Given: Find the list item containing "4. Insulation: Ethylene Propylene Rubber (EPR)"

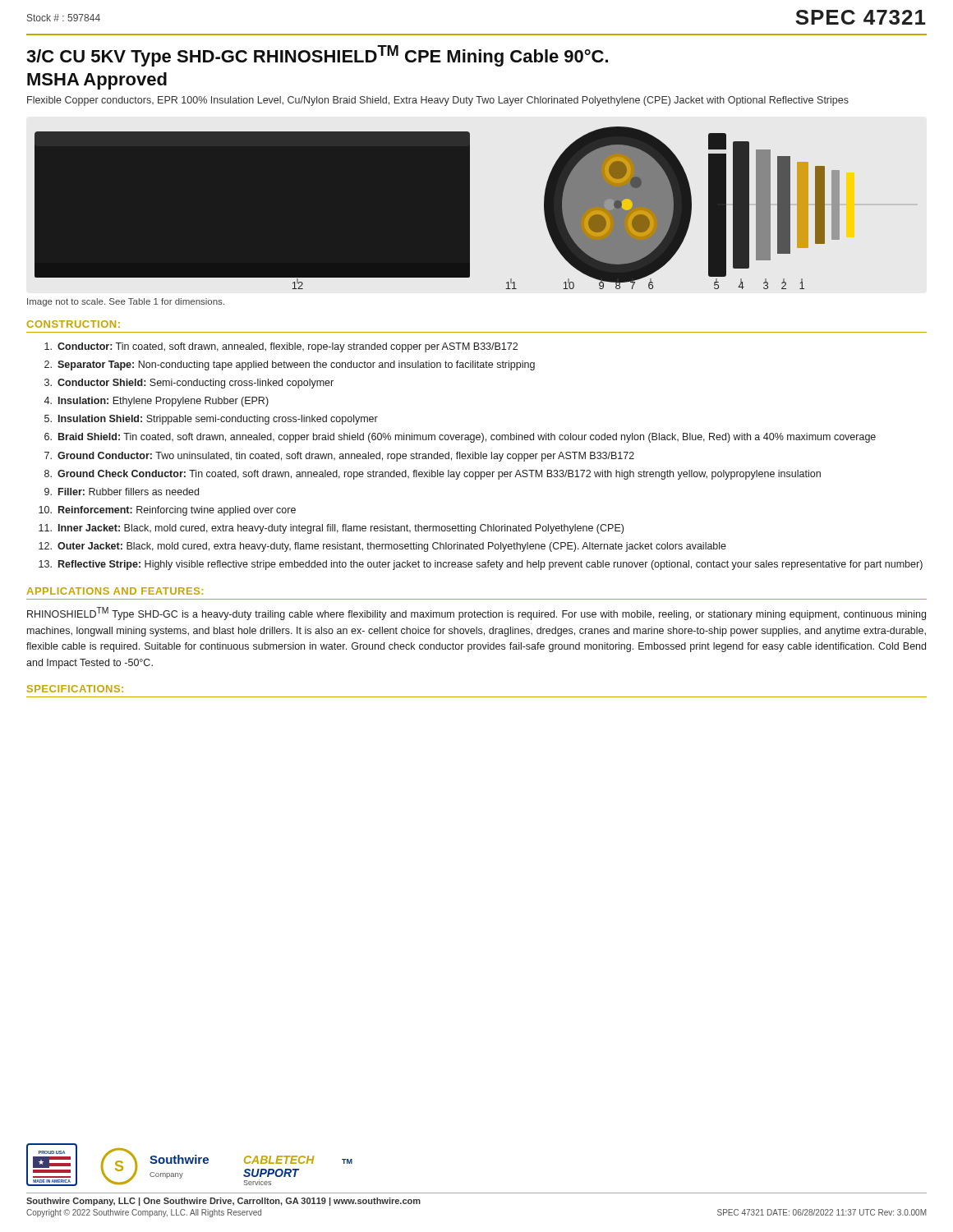Looking at the screenshot, I should tap(156, 402).
